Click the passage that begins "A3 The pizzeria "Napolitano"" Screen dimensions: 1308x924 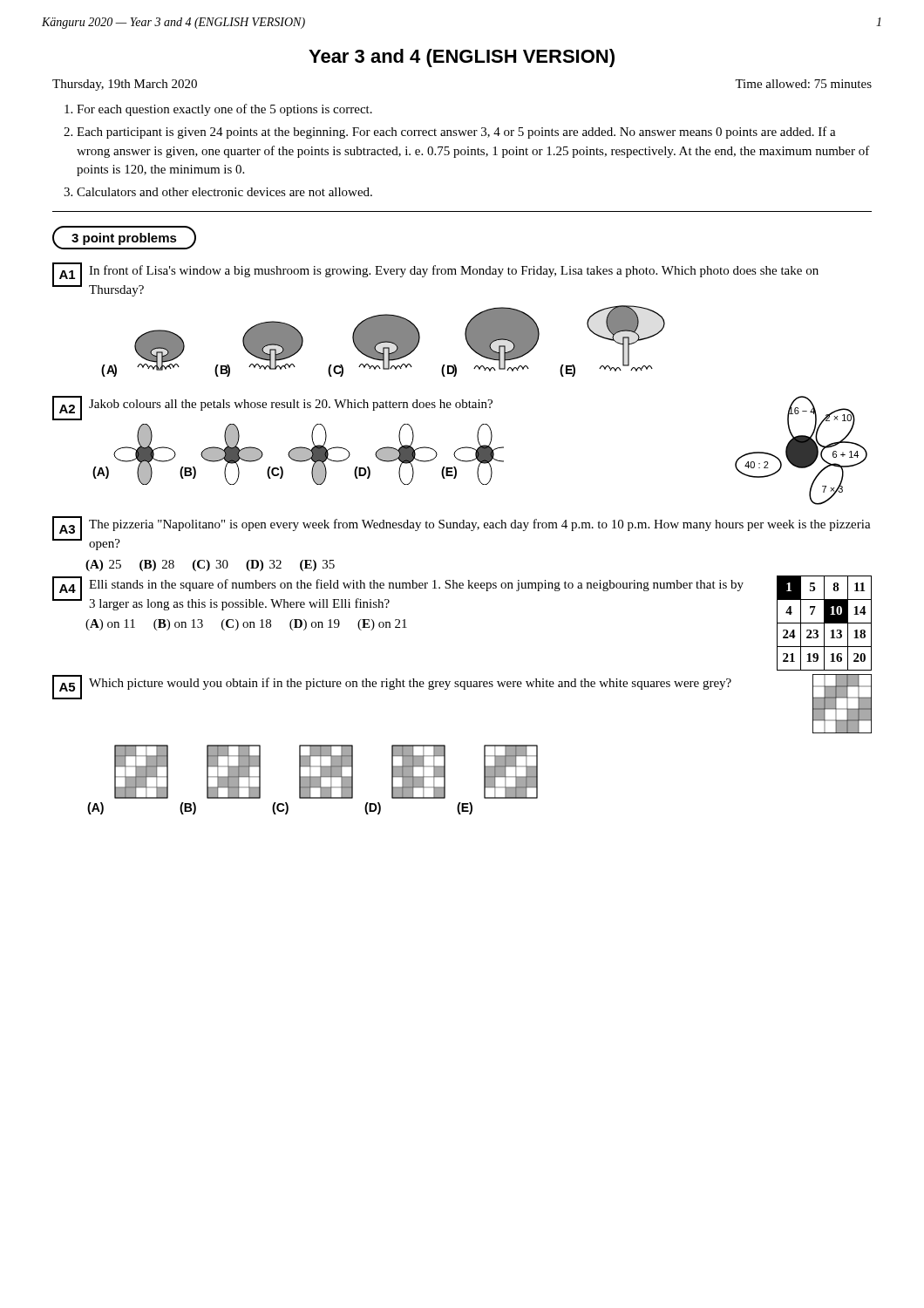(462, 535)
